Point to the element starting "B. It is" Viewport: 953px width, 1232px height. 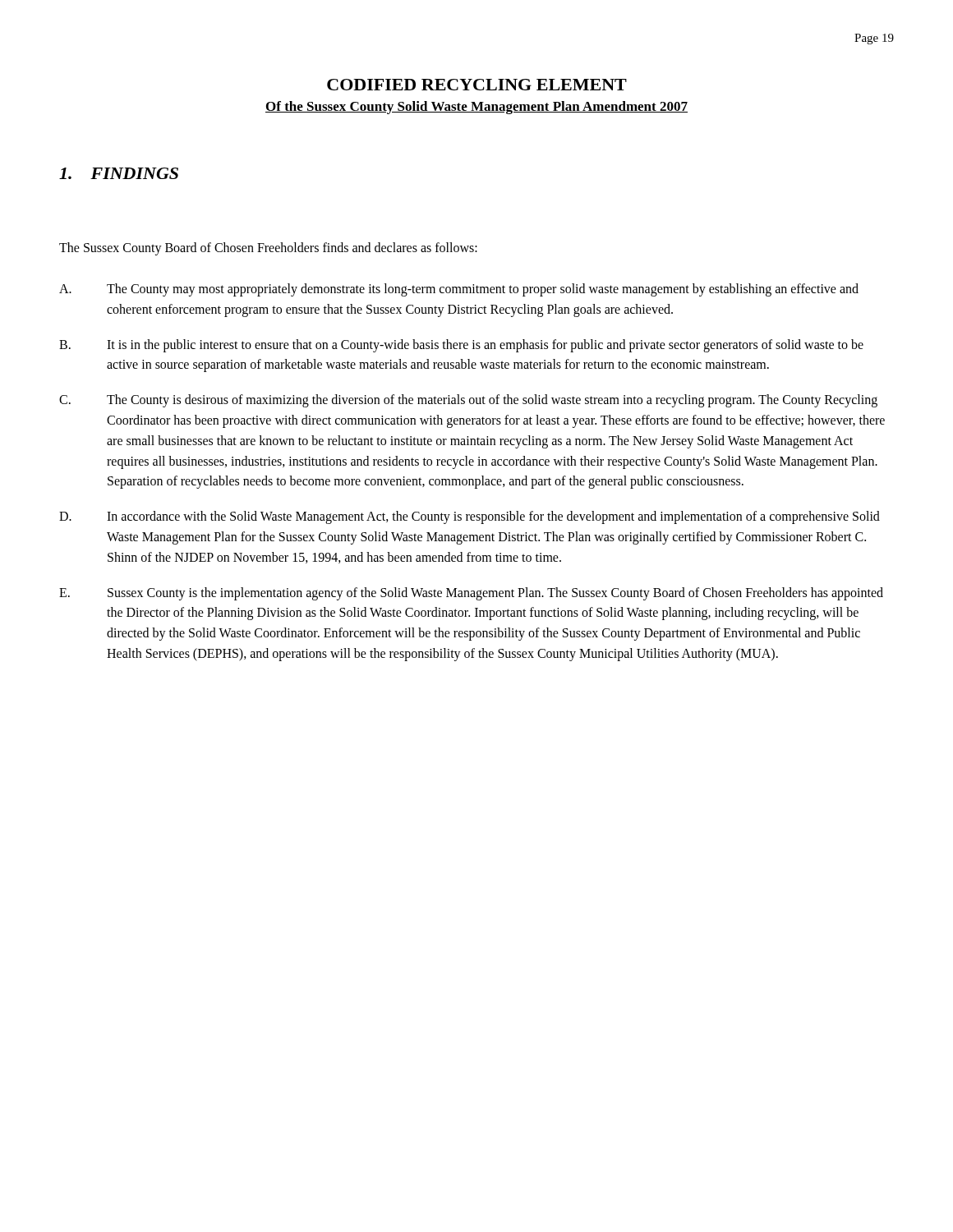476,355
